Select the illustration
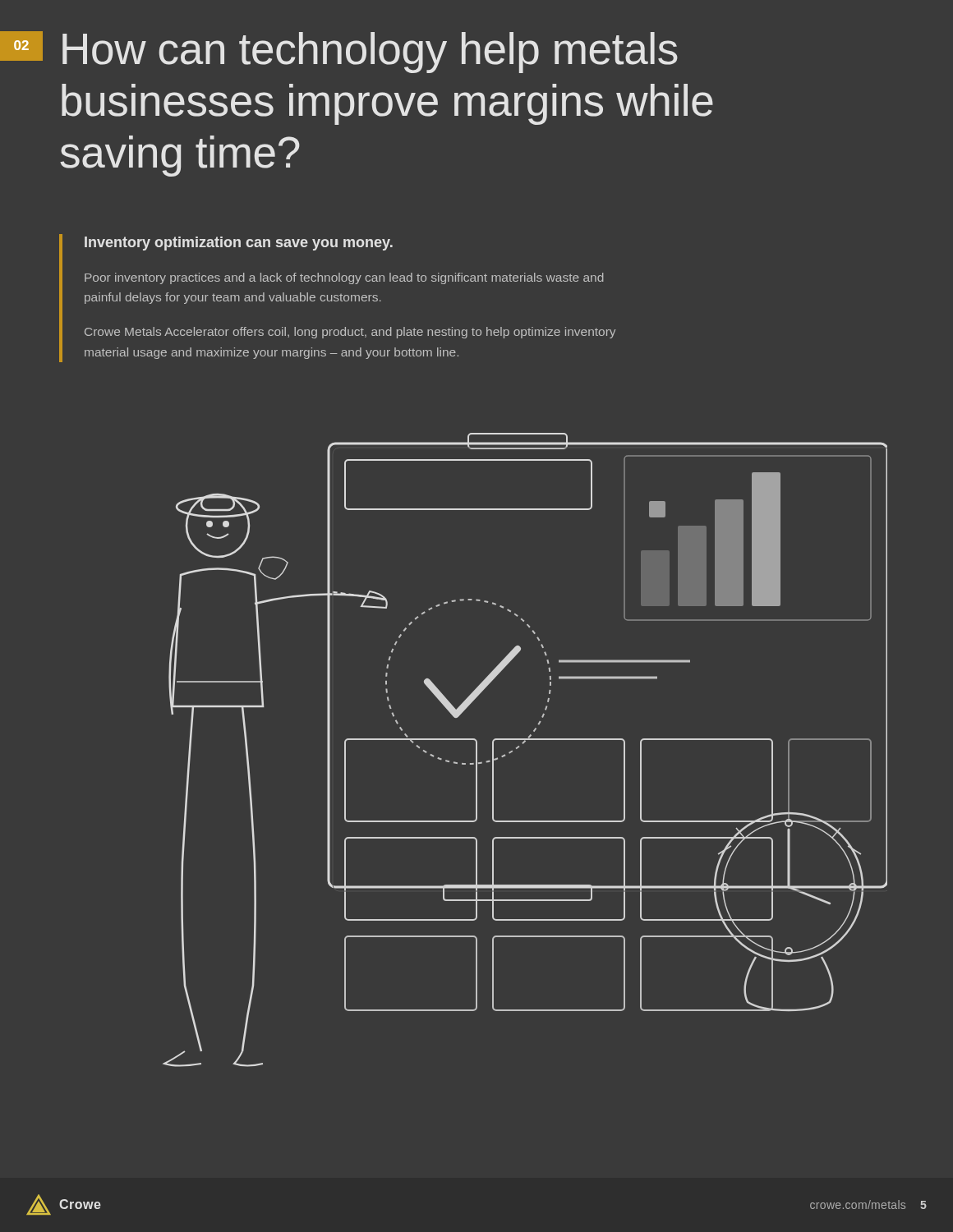Screen dimensions: 1232x953 tap(476, 788)
